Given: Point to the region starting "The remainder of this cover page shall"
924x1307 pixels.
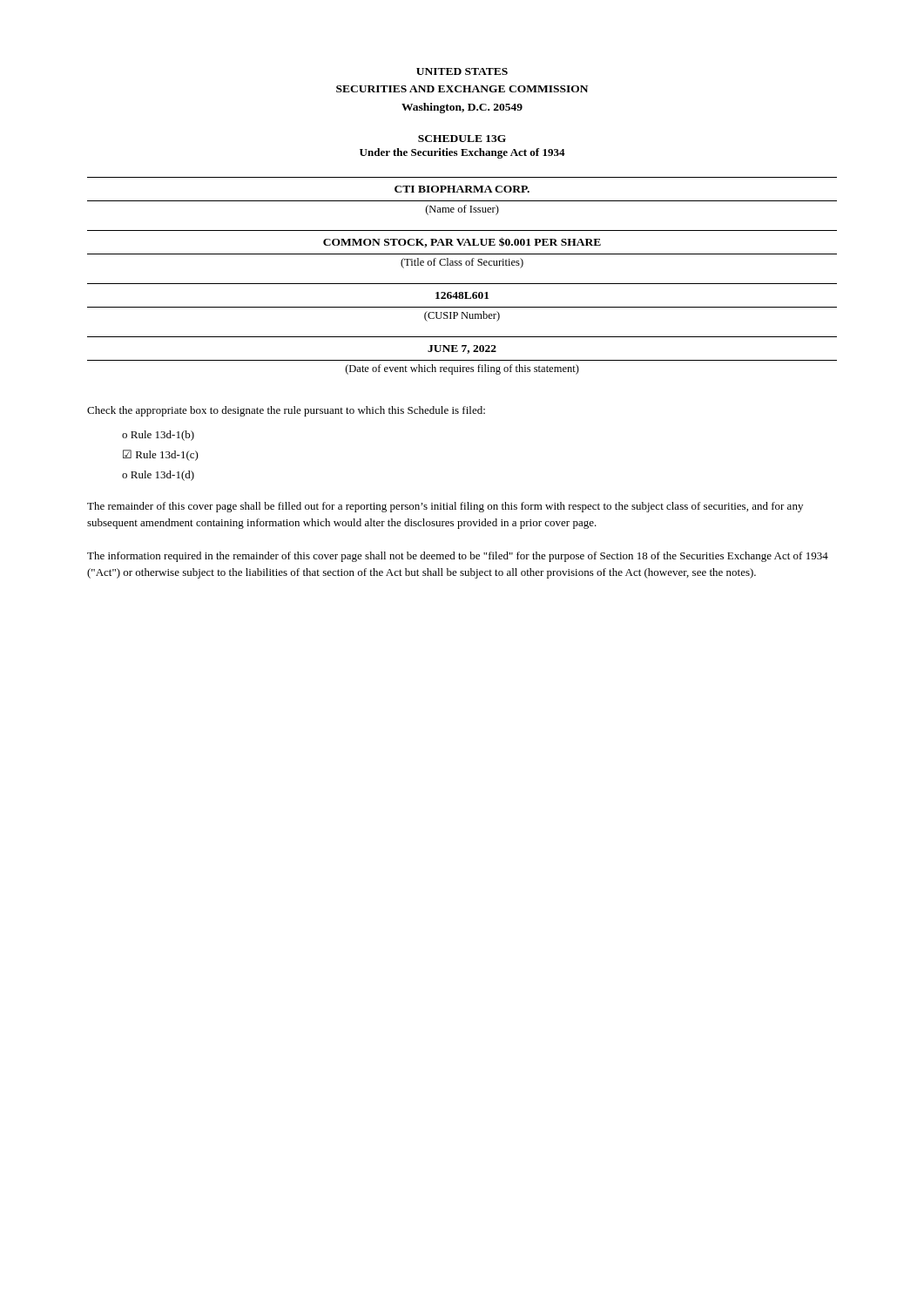Looking at the screenshot, I should [x=445, y=514].
